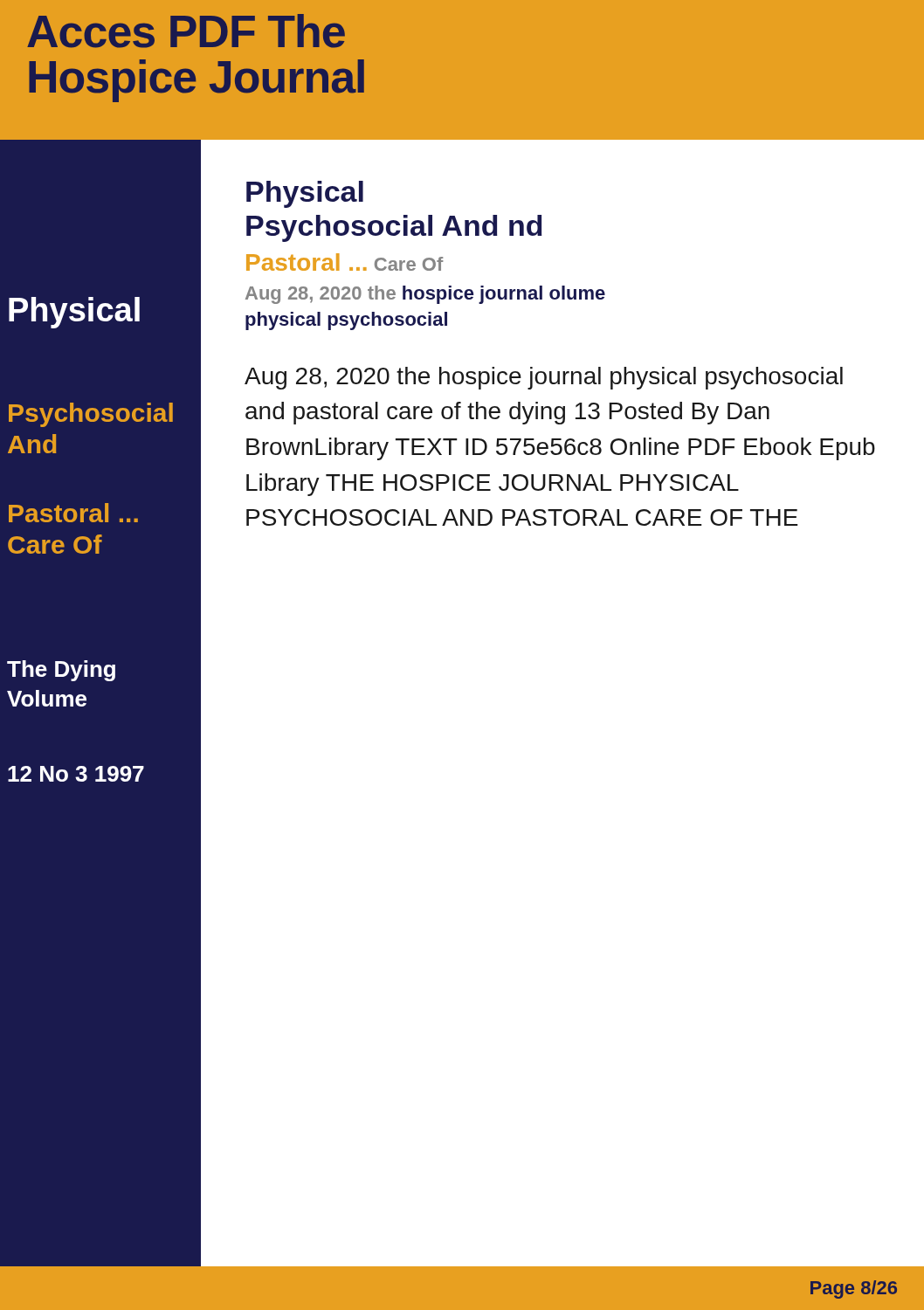Find "Hospice Journal" on this page
924x1310 pixels.
(196, 77)
